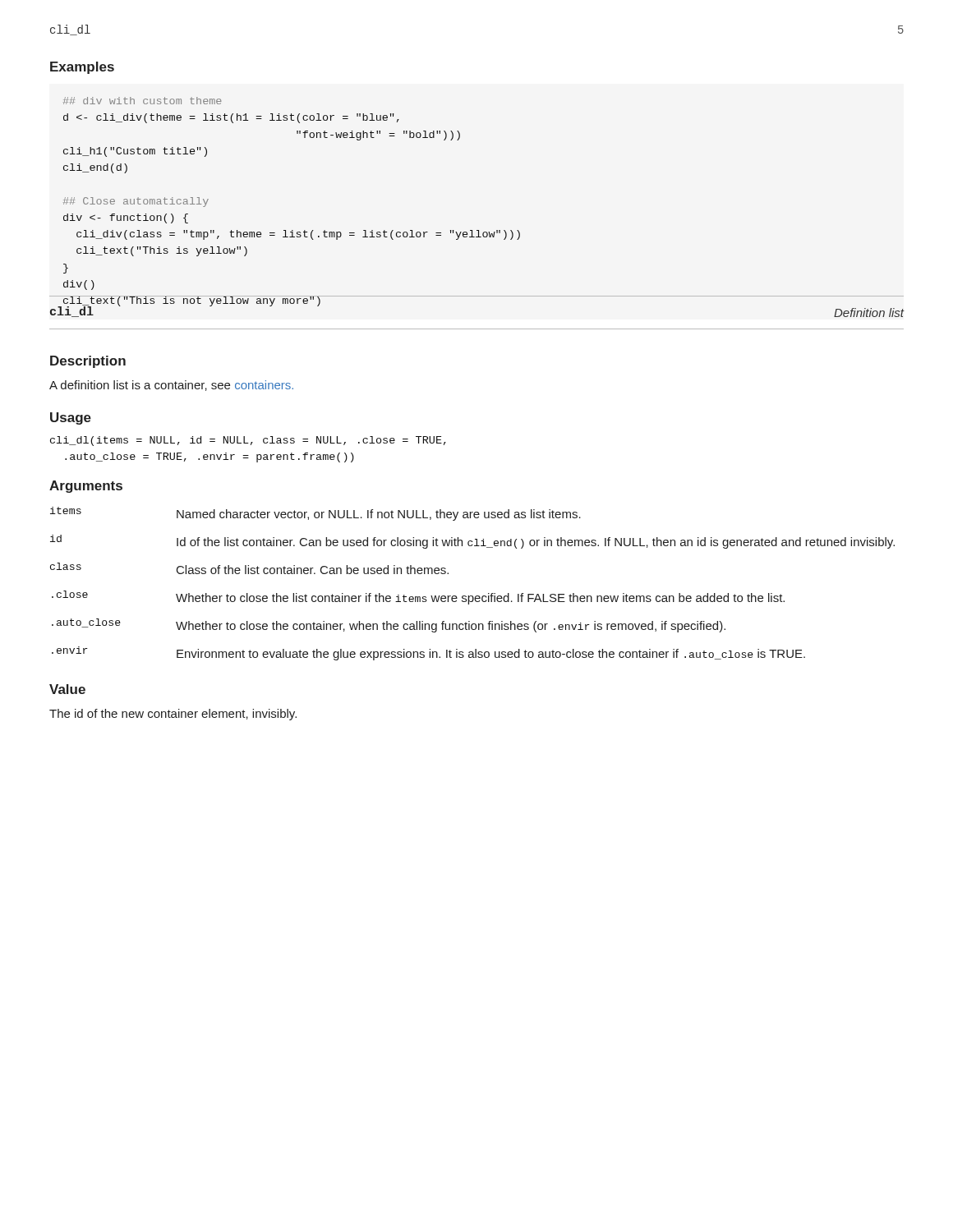Locate the title
This screenshot has height=1232, width=953.
(x=71, y=312)
